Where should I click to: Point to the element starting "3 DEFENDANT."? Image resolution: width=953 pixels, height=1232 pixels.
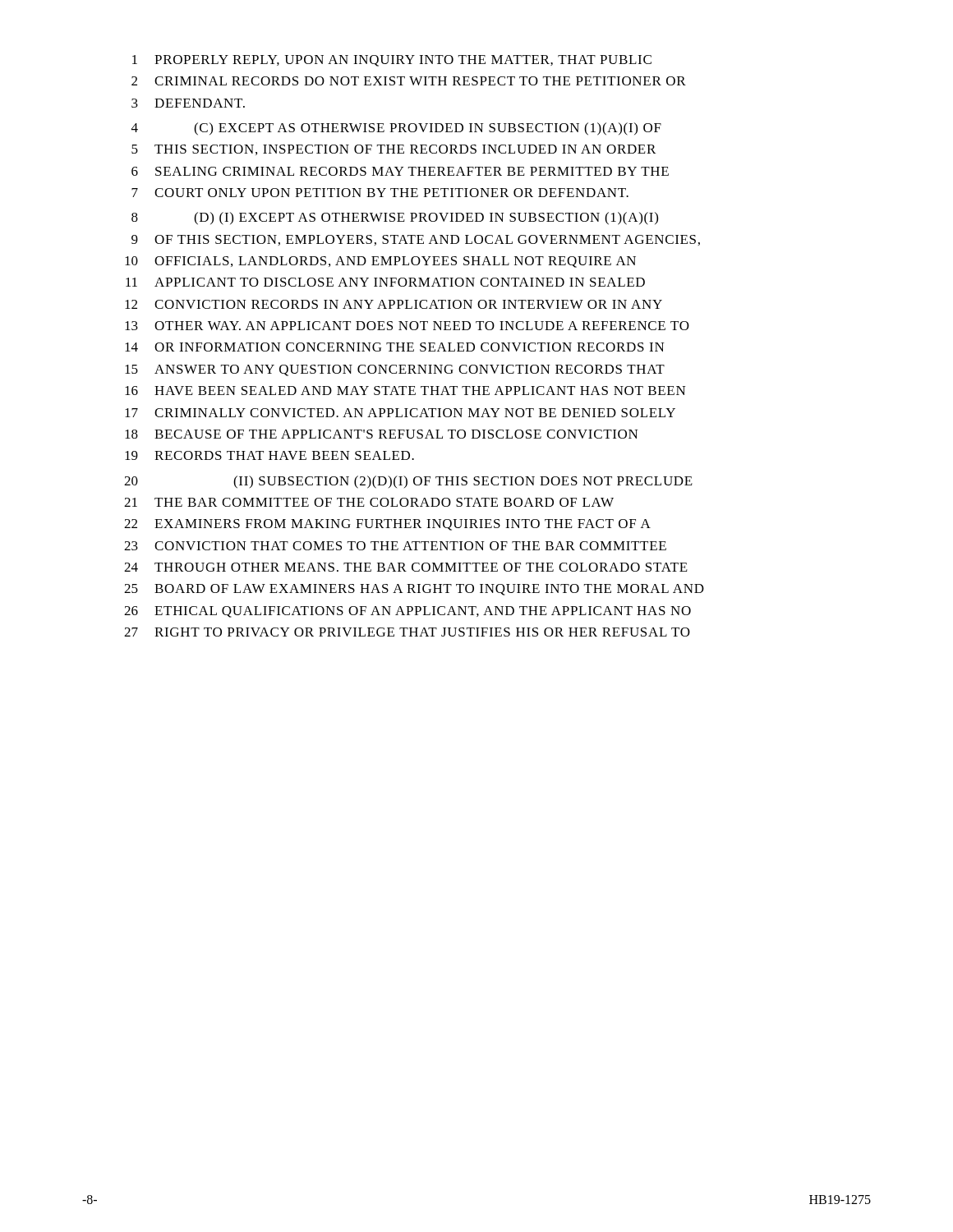188,103
